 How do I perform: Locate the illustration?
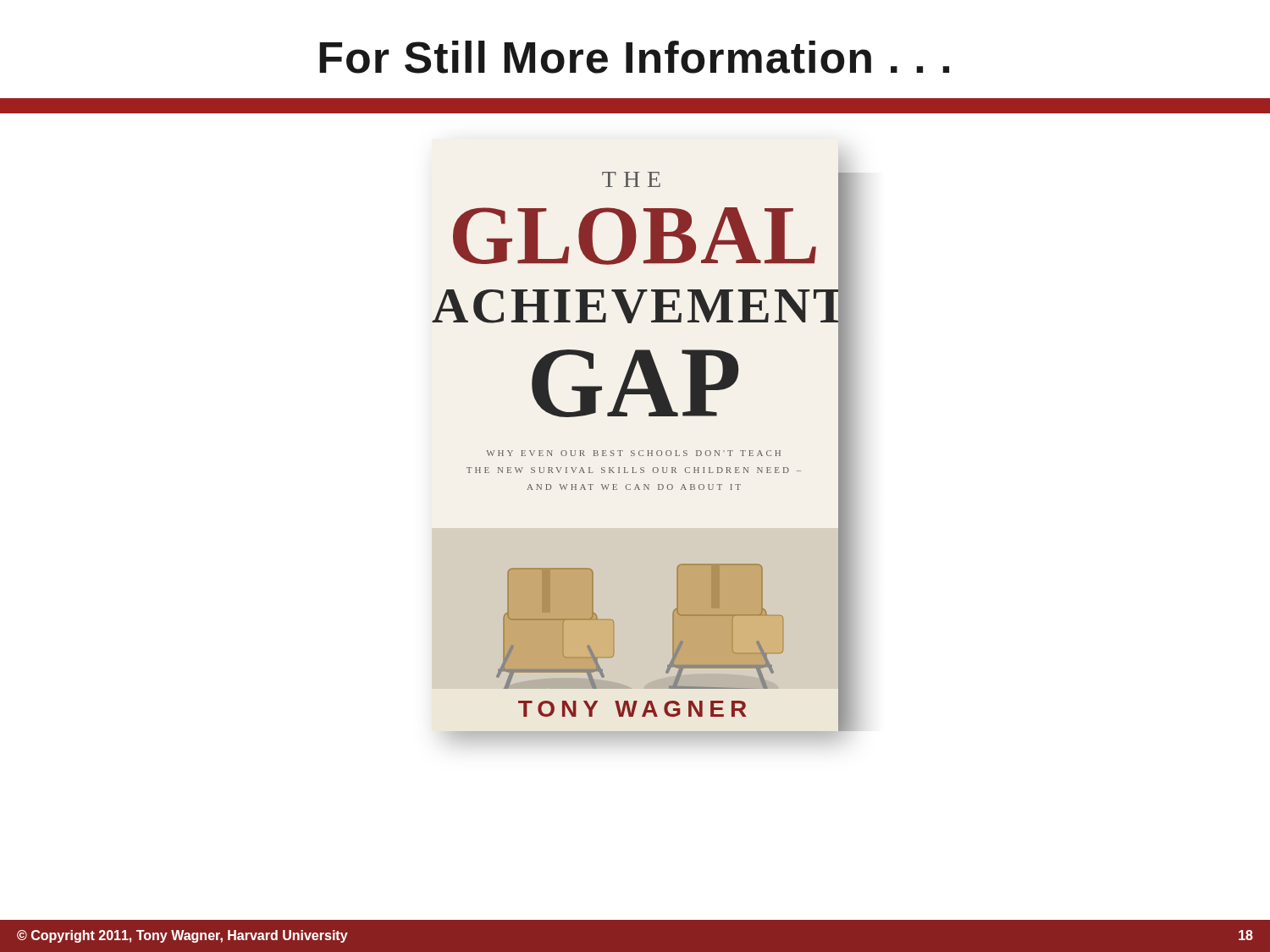(635, 422)
